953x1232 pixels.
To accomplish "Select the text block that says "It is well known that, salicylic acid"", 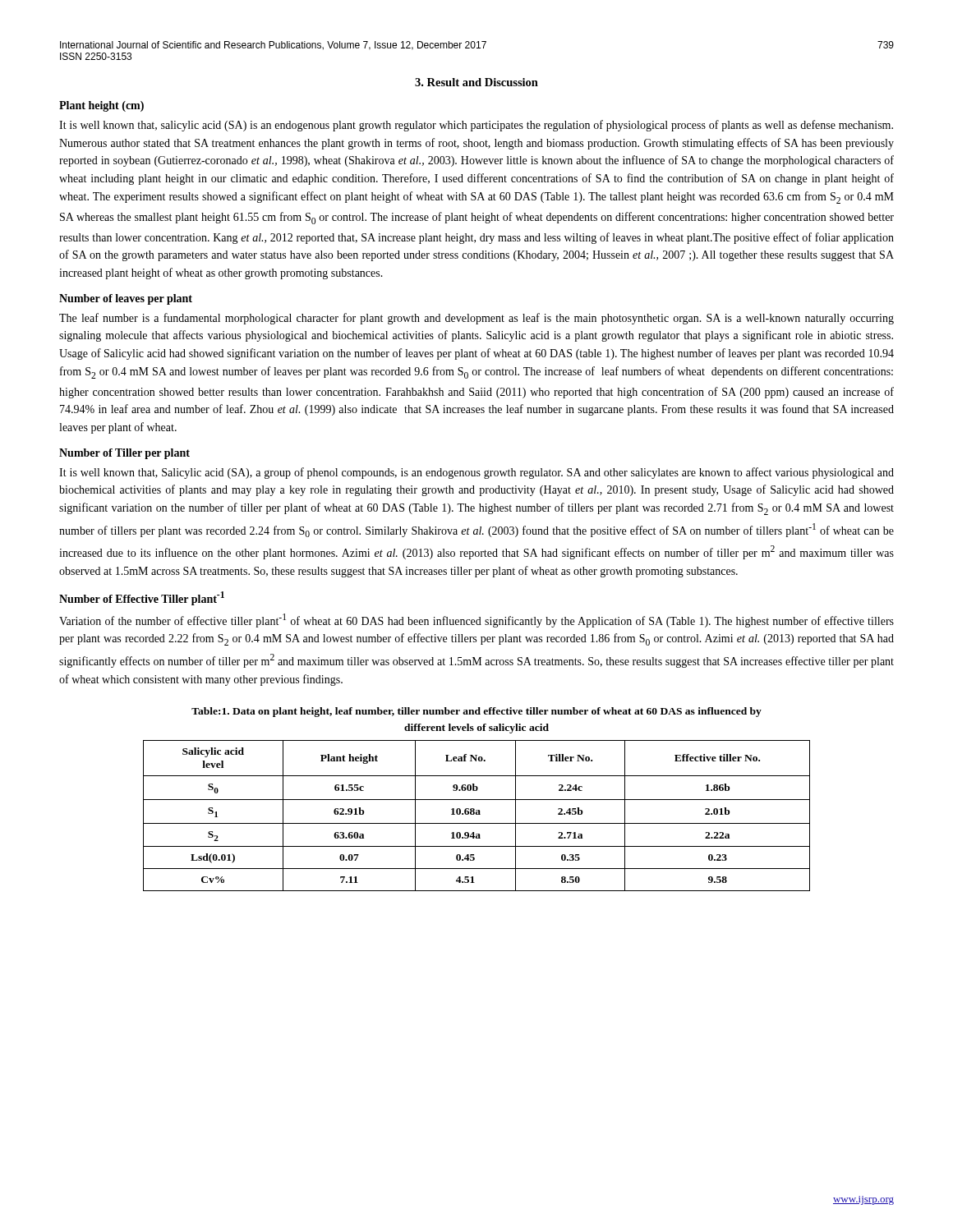I will [476, 199].
